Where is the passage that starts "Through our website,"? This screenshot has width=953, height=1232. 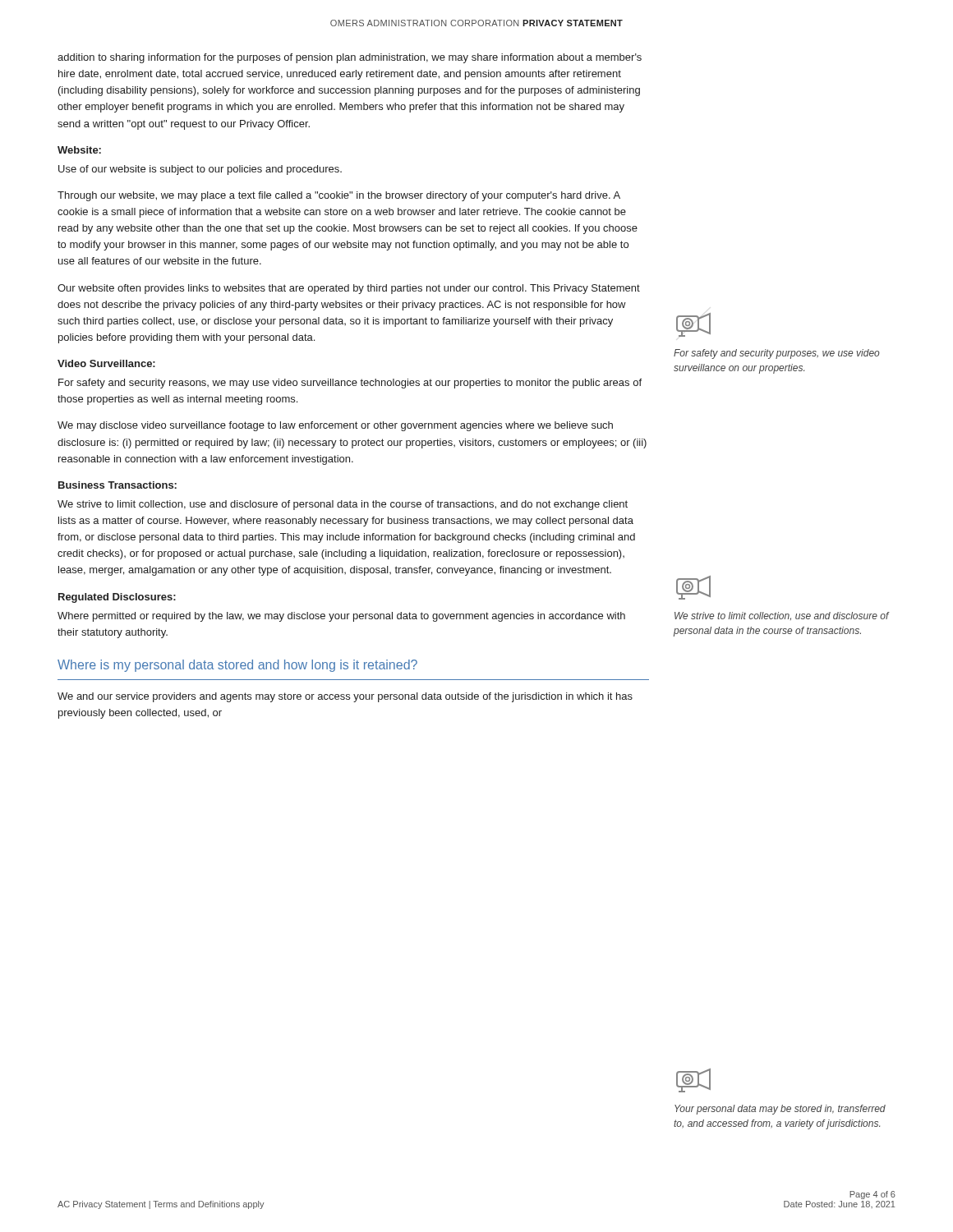353,228
